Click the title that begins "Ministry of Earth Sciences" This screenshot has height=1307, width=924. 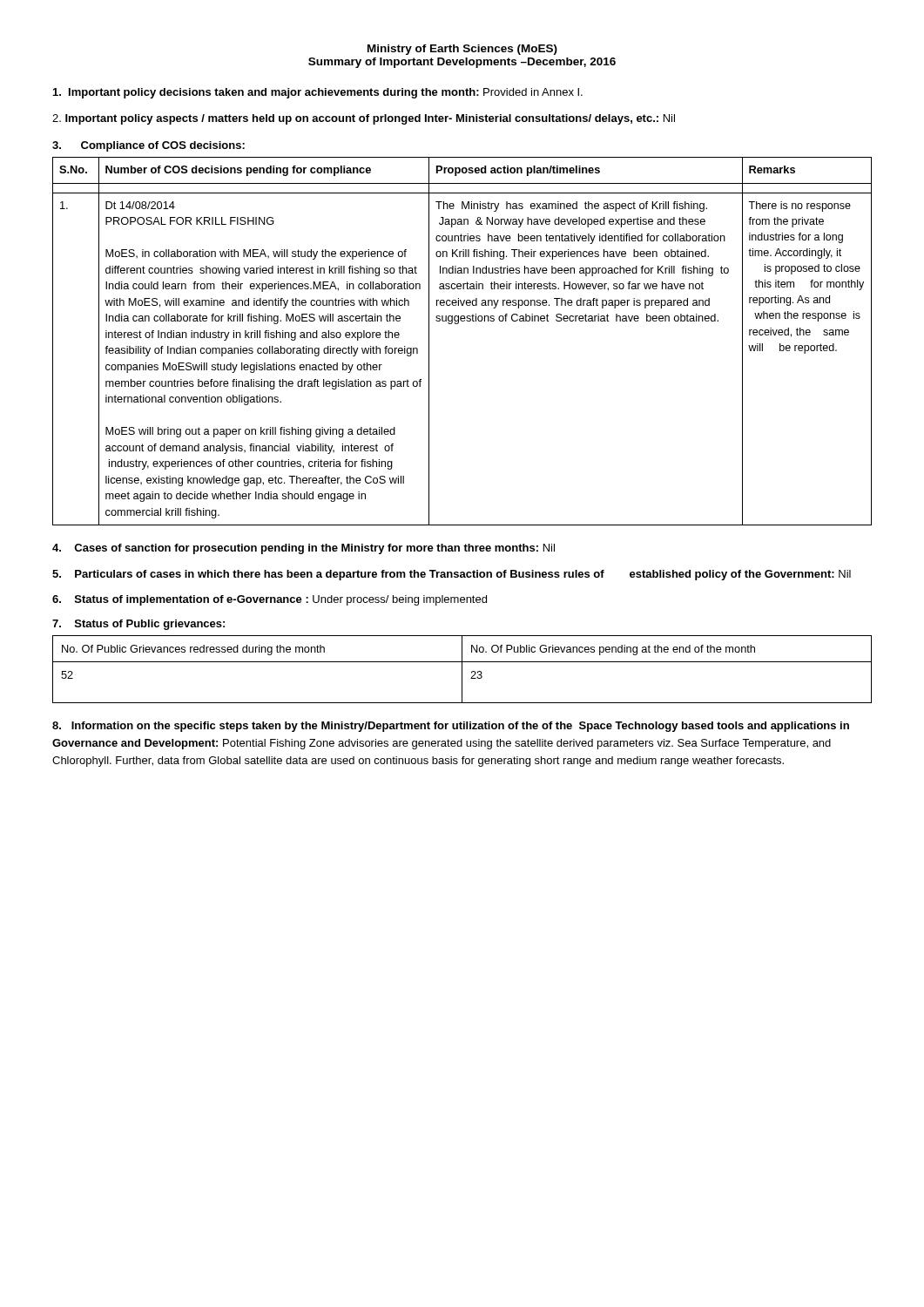pyautogui.click(x=462, y=55)
